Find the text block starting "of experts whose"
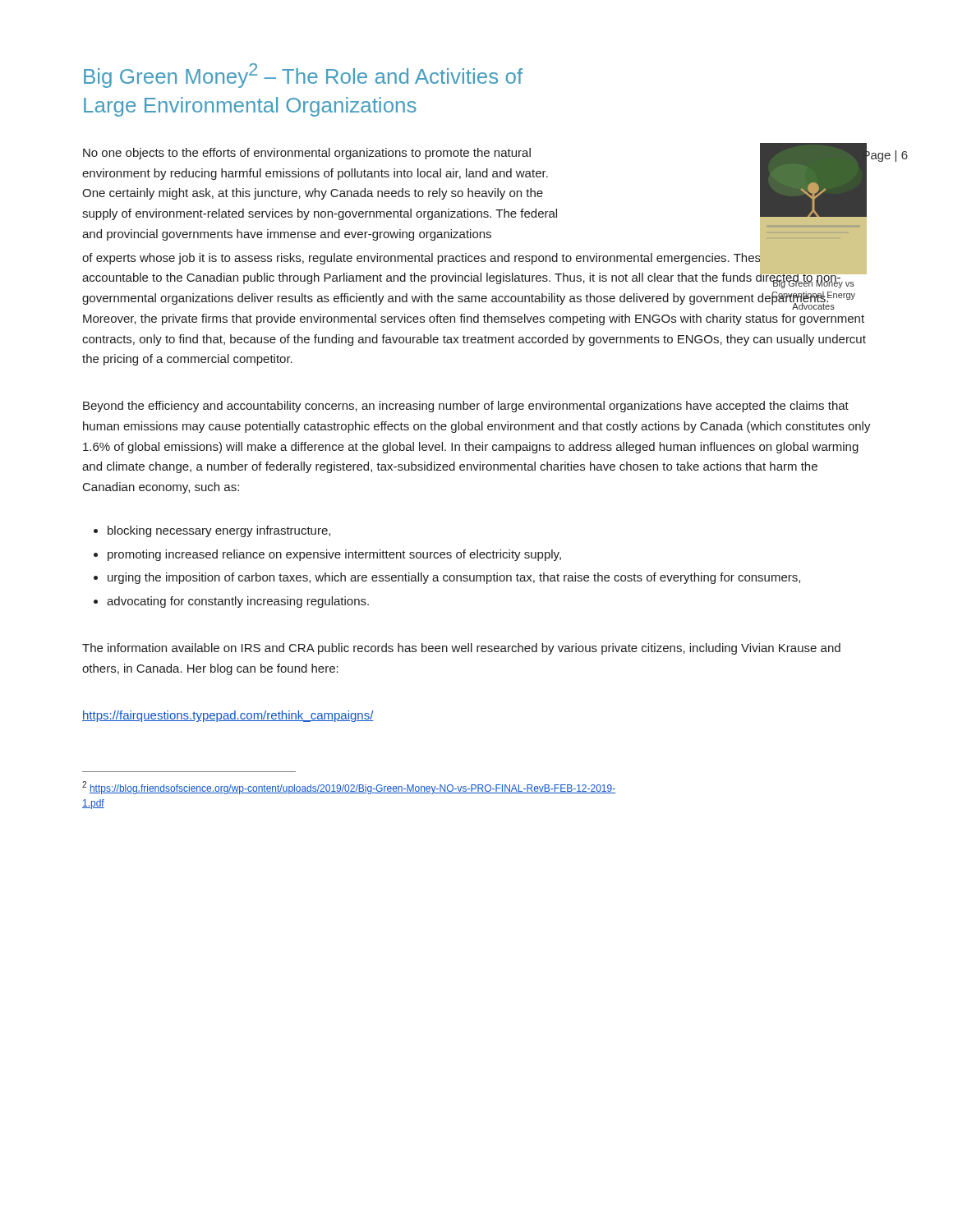The height and width of the screenshot is (1232, 953). point(474,308)
